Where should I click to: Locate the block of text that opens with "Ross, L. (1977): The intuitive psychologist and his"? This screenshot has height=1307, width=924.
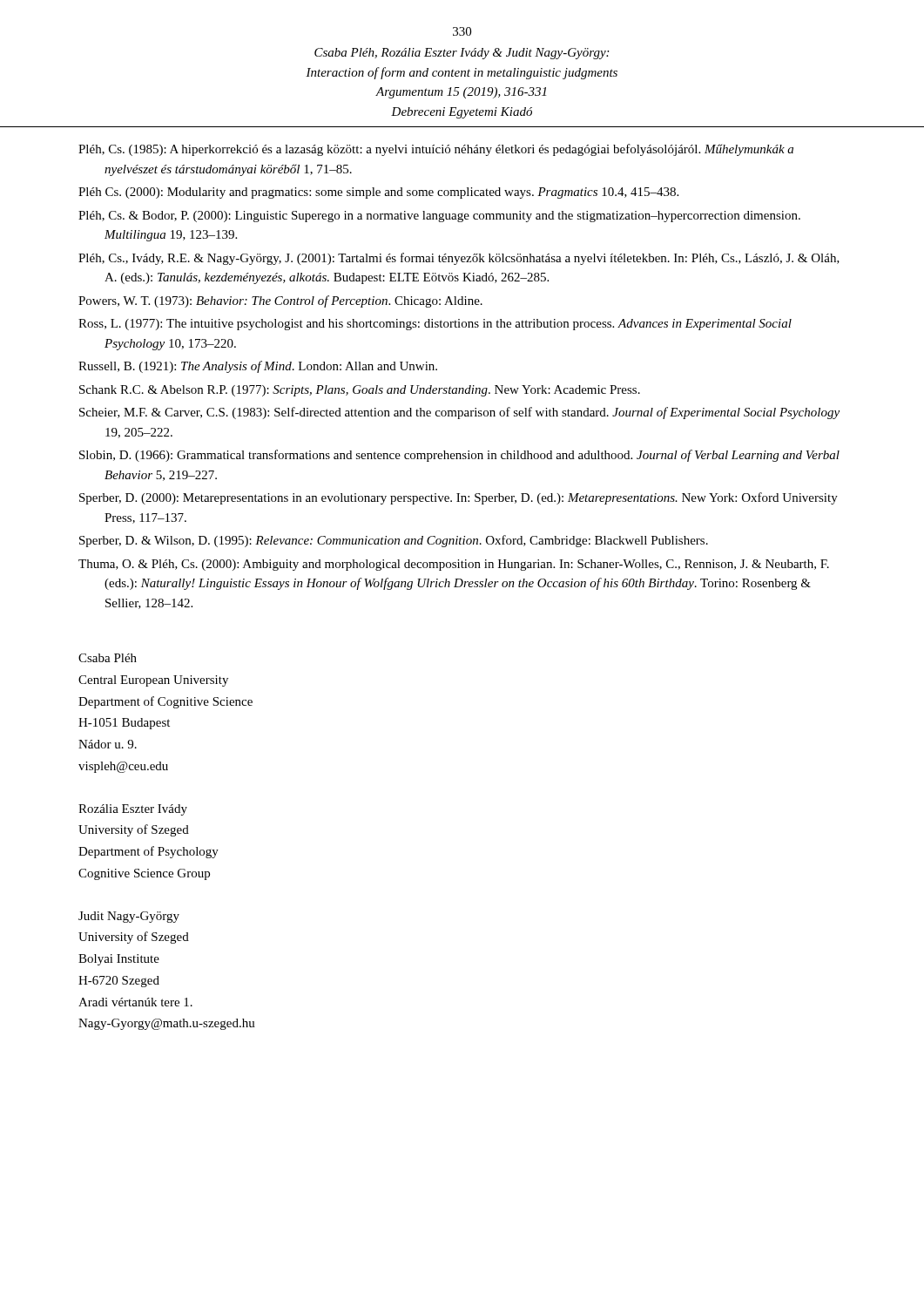tap(435, 333)
